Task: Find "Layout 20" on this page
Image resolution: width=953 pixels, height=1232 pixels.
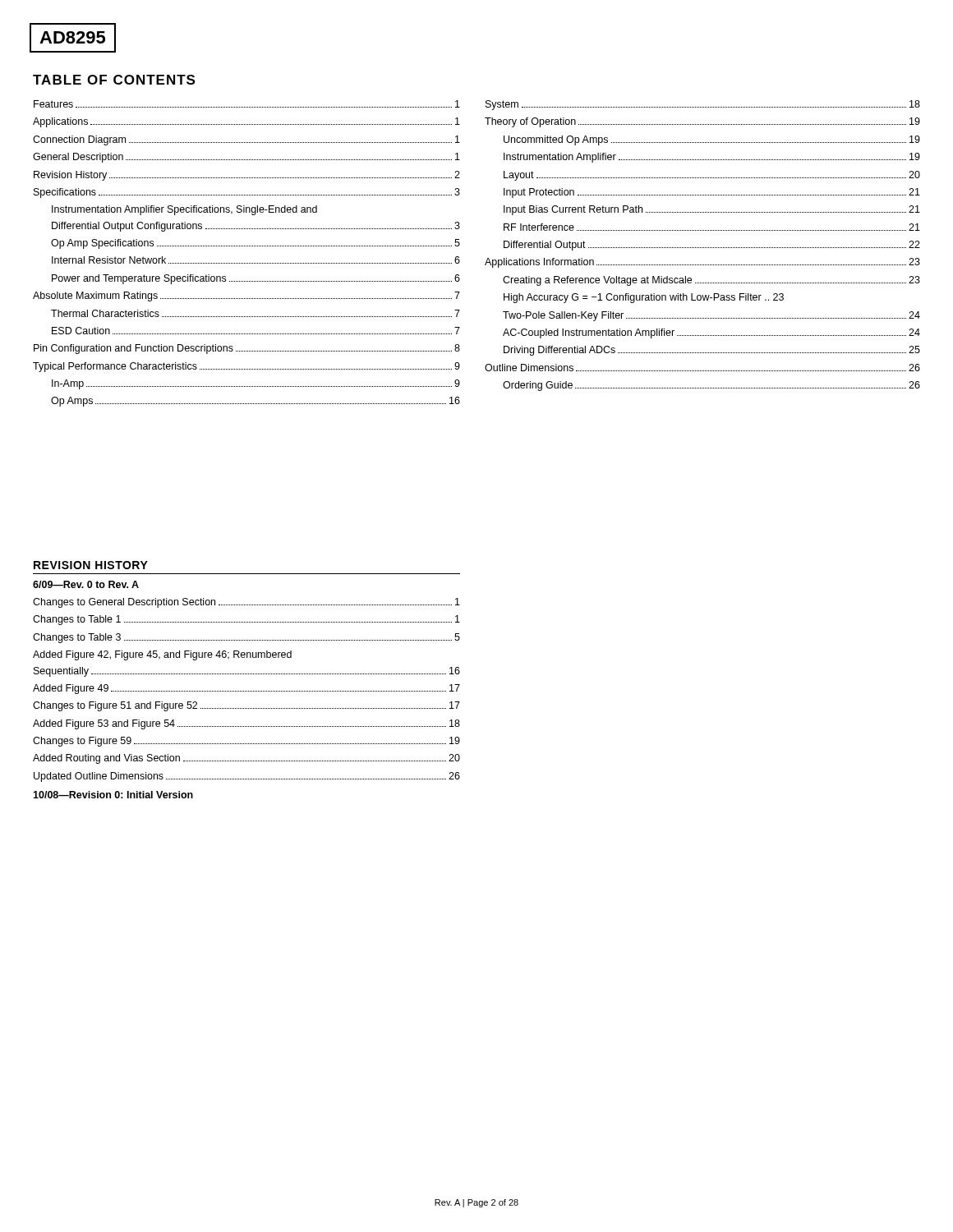Action: (x=711, y=175)
